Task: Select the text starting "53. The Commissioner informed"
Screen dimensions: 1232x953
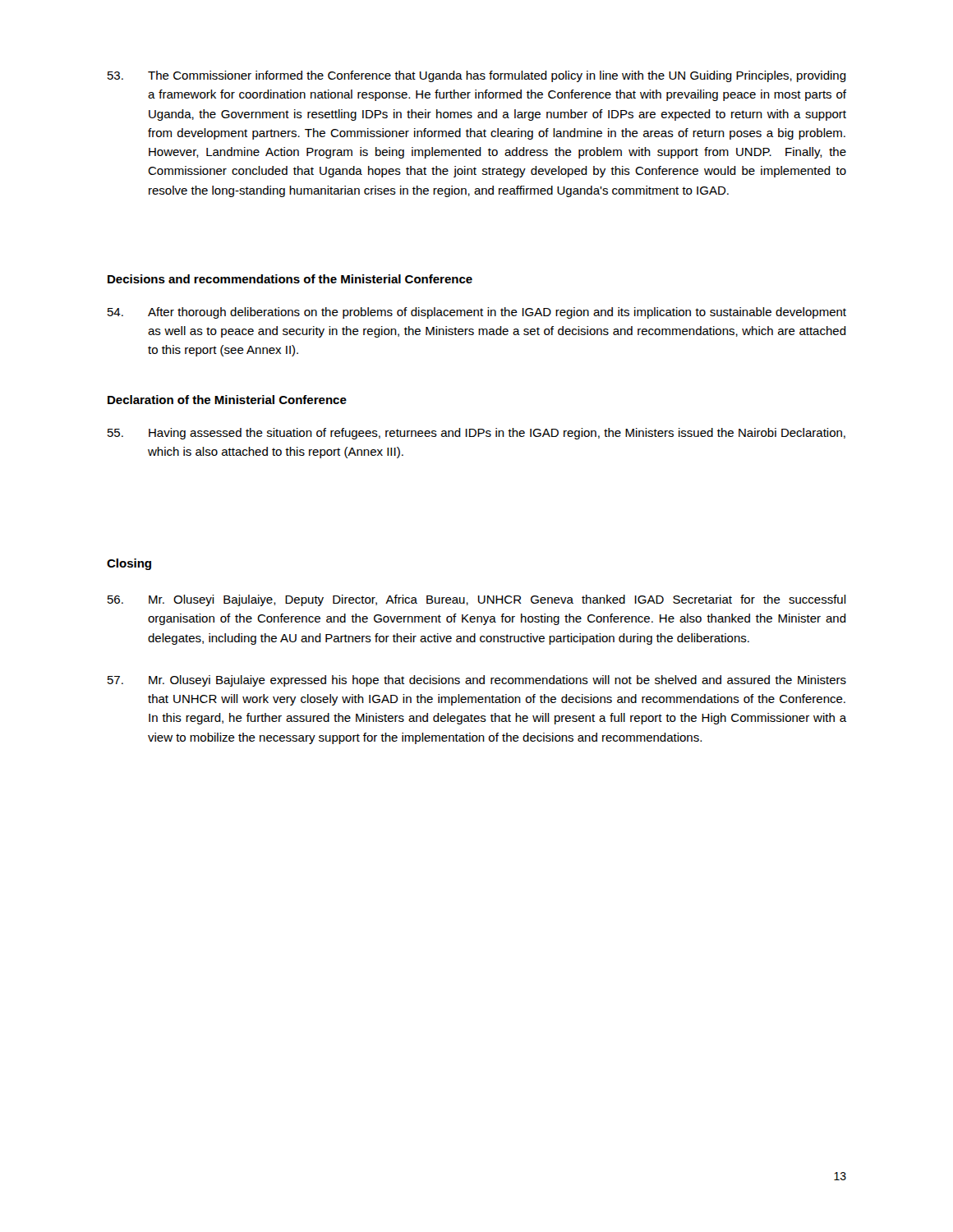Action: pyautogui.click(x=476, y=133)
